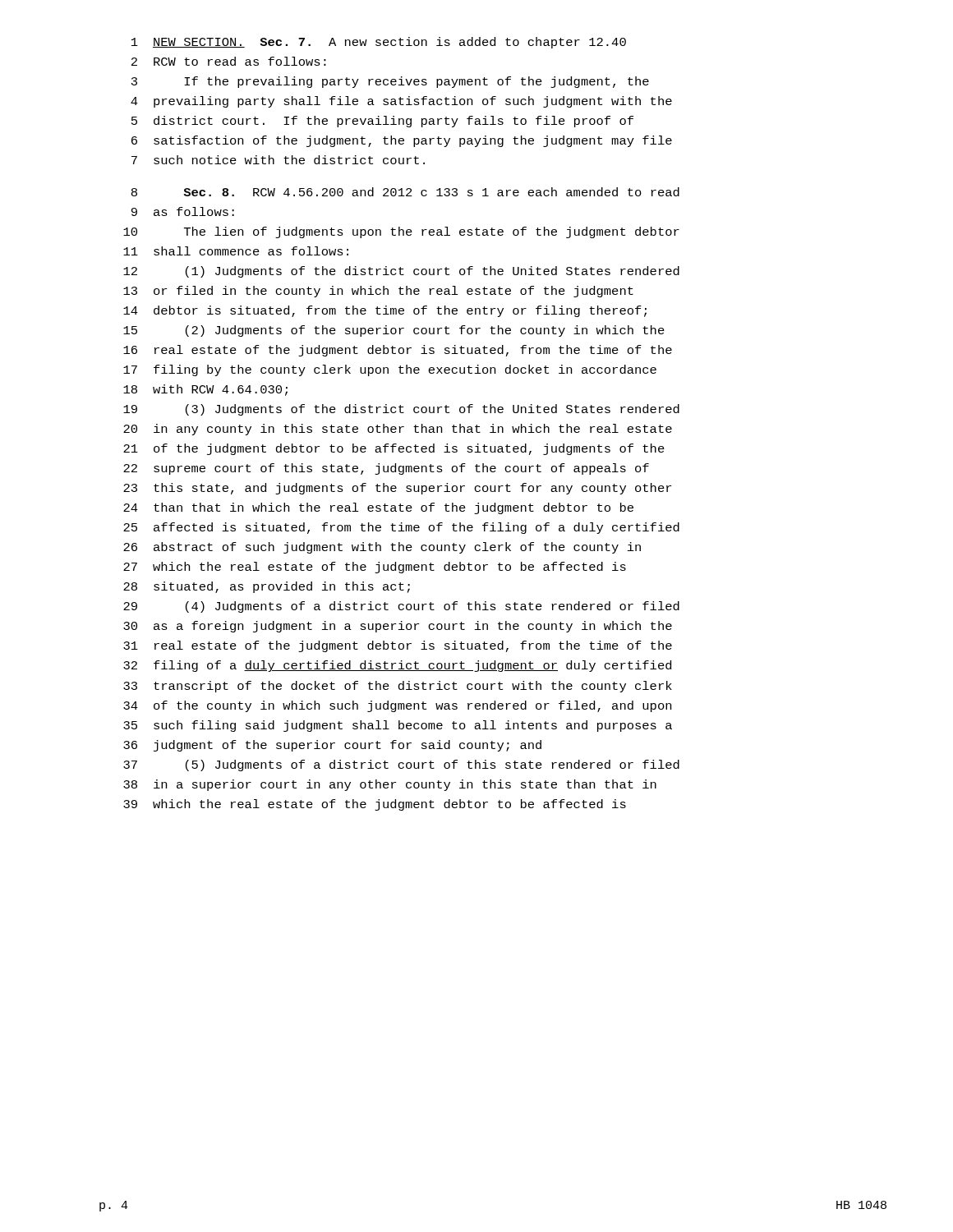Find the text block that says "12 (1) Judgments of the district court"
The height and width of the screenshot is (1232, 953).
(493, 292)
